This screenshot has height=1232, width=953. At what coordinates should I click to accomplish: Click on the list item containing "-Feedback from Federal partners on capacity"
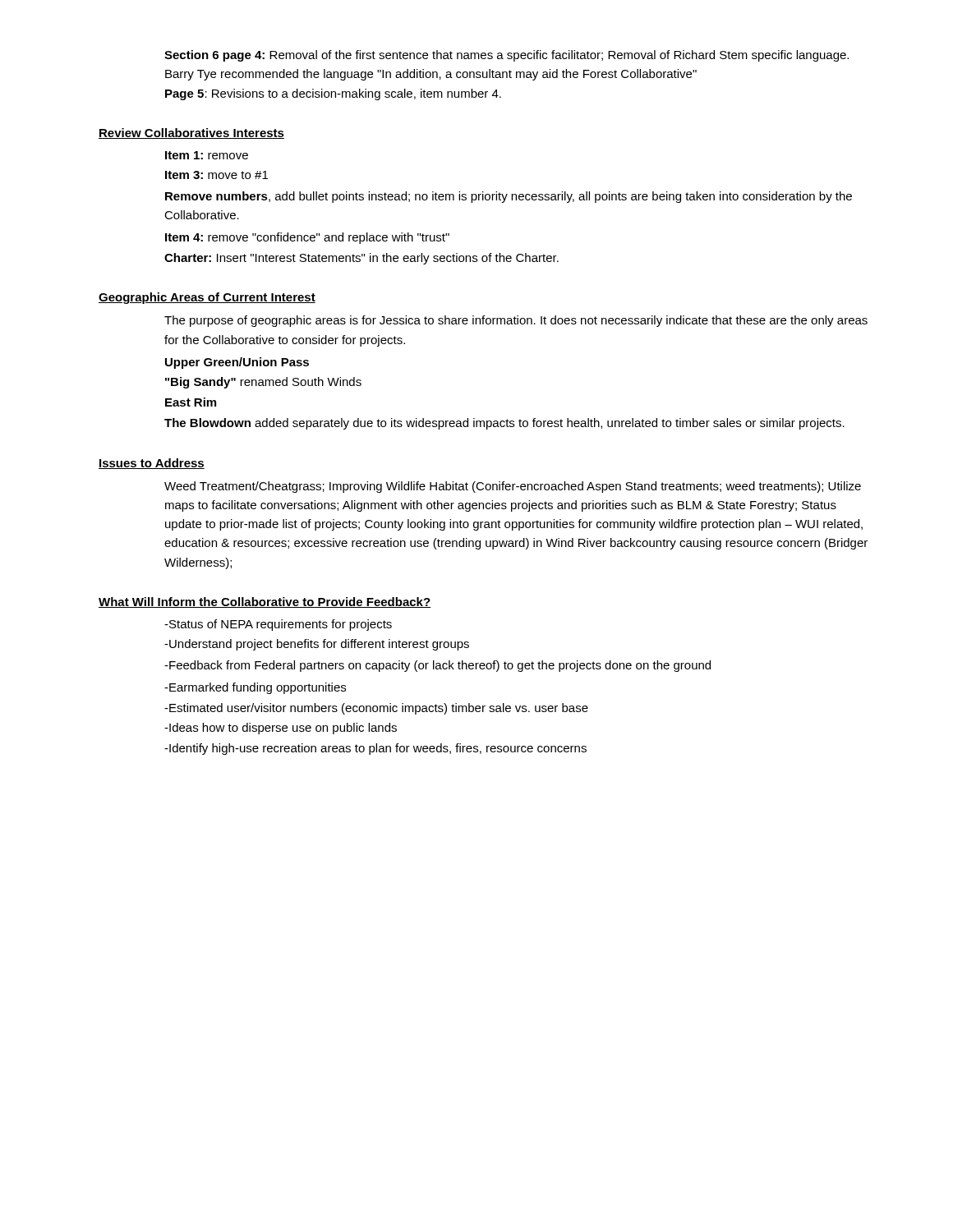[438, 665]
